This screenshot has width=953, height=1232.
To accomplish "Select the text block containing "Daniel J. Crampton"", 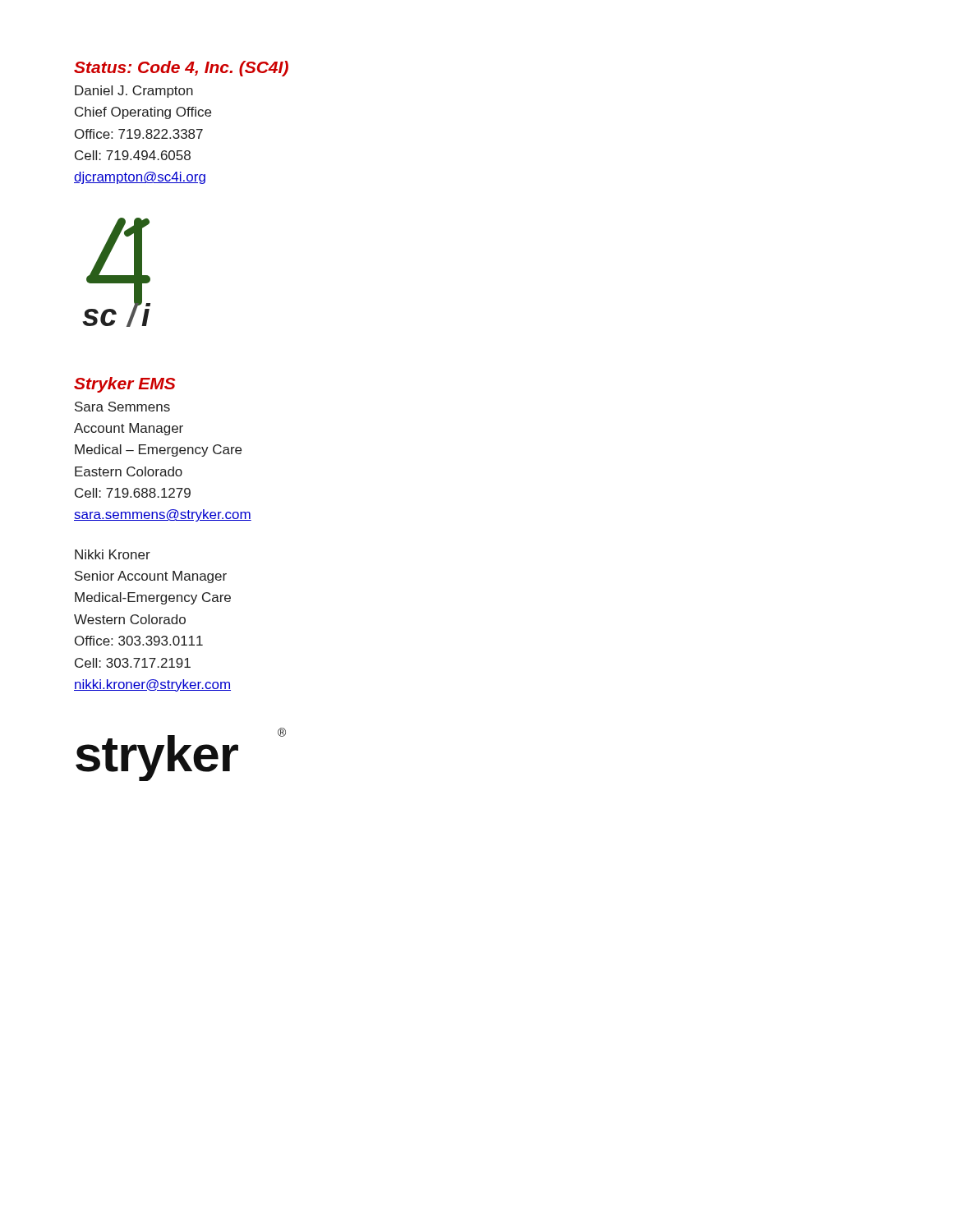I will 143,134.
